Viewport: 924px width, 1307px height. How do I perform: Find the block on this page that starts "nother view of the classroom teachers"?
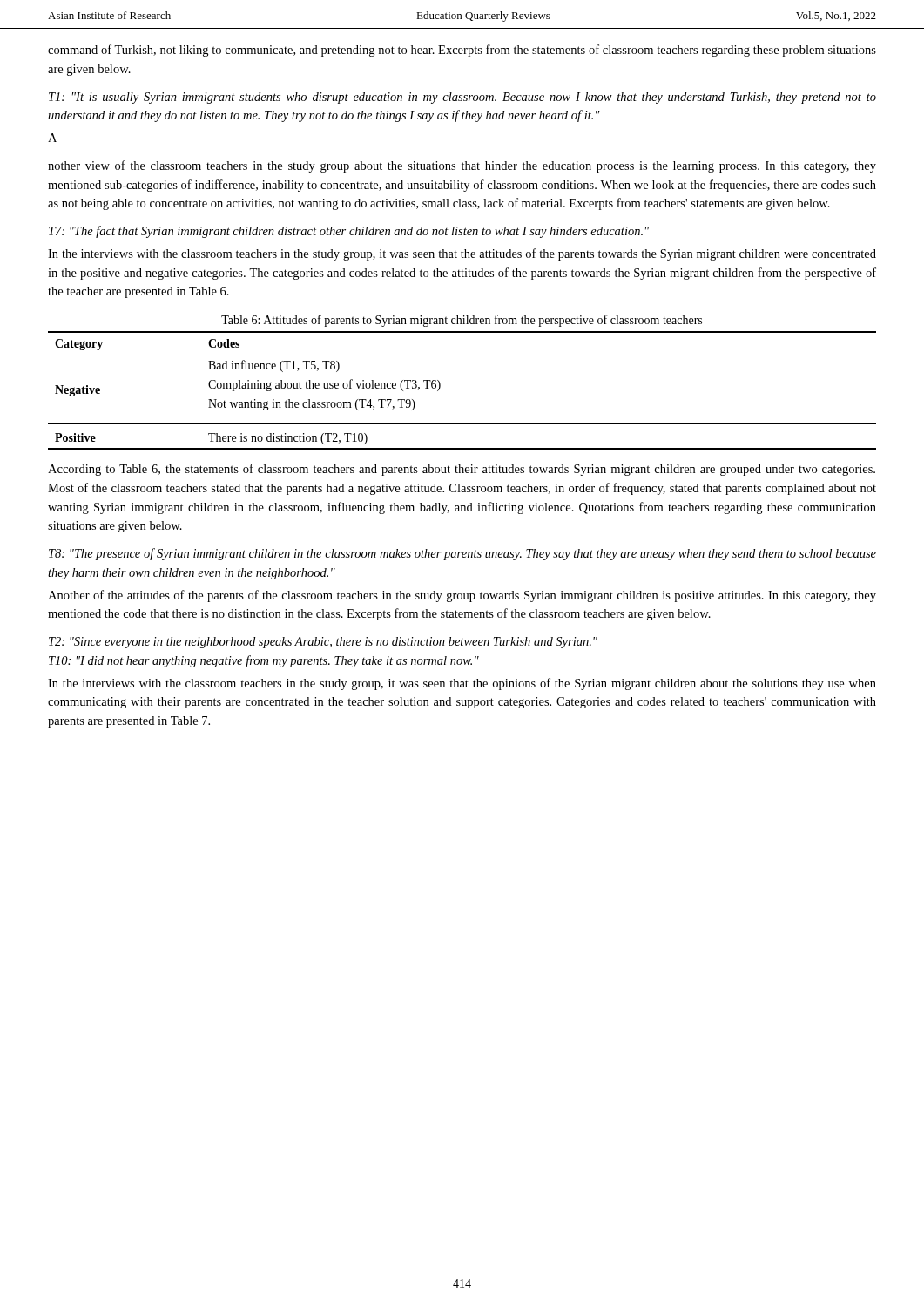click(x=462, y=185)
